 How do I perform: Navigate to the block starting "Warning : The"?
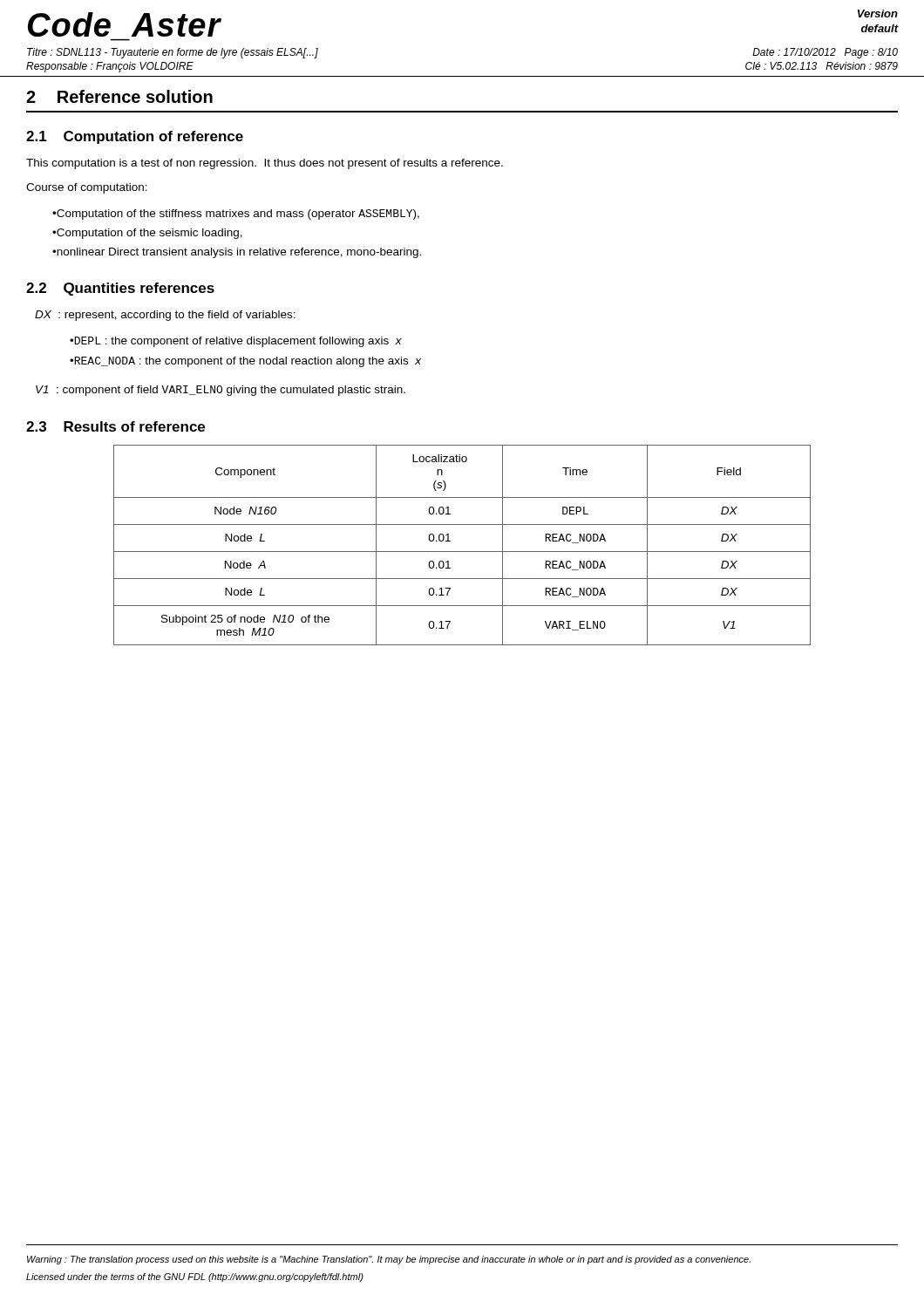[x=389, y=1259]
